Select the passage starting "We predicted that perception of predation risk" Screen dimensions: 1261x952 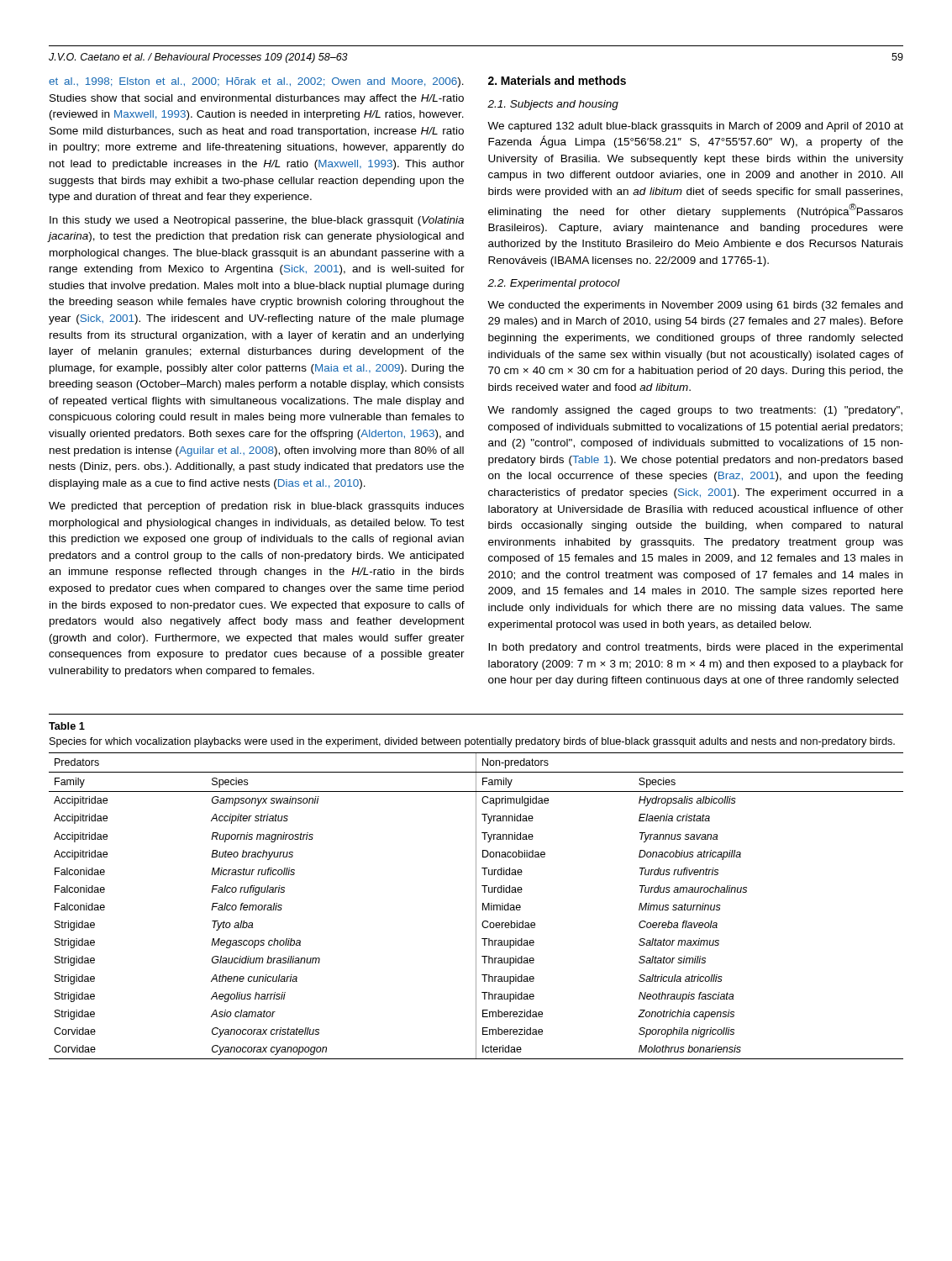pos(256,588)
